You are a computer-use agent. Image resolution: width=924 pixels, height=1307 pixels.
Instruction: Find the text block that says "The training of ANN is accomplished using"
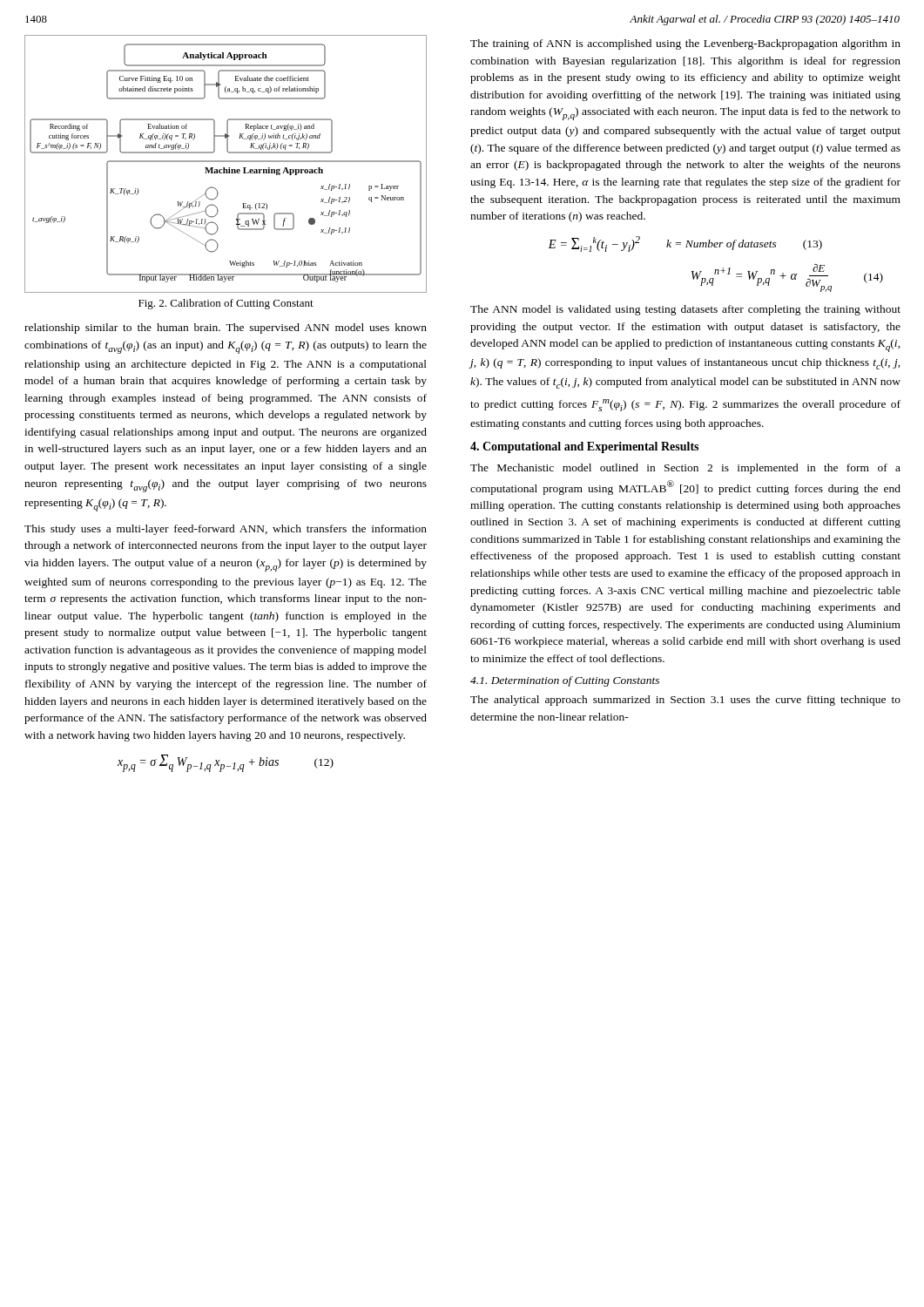tap(685, 129)
